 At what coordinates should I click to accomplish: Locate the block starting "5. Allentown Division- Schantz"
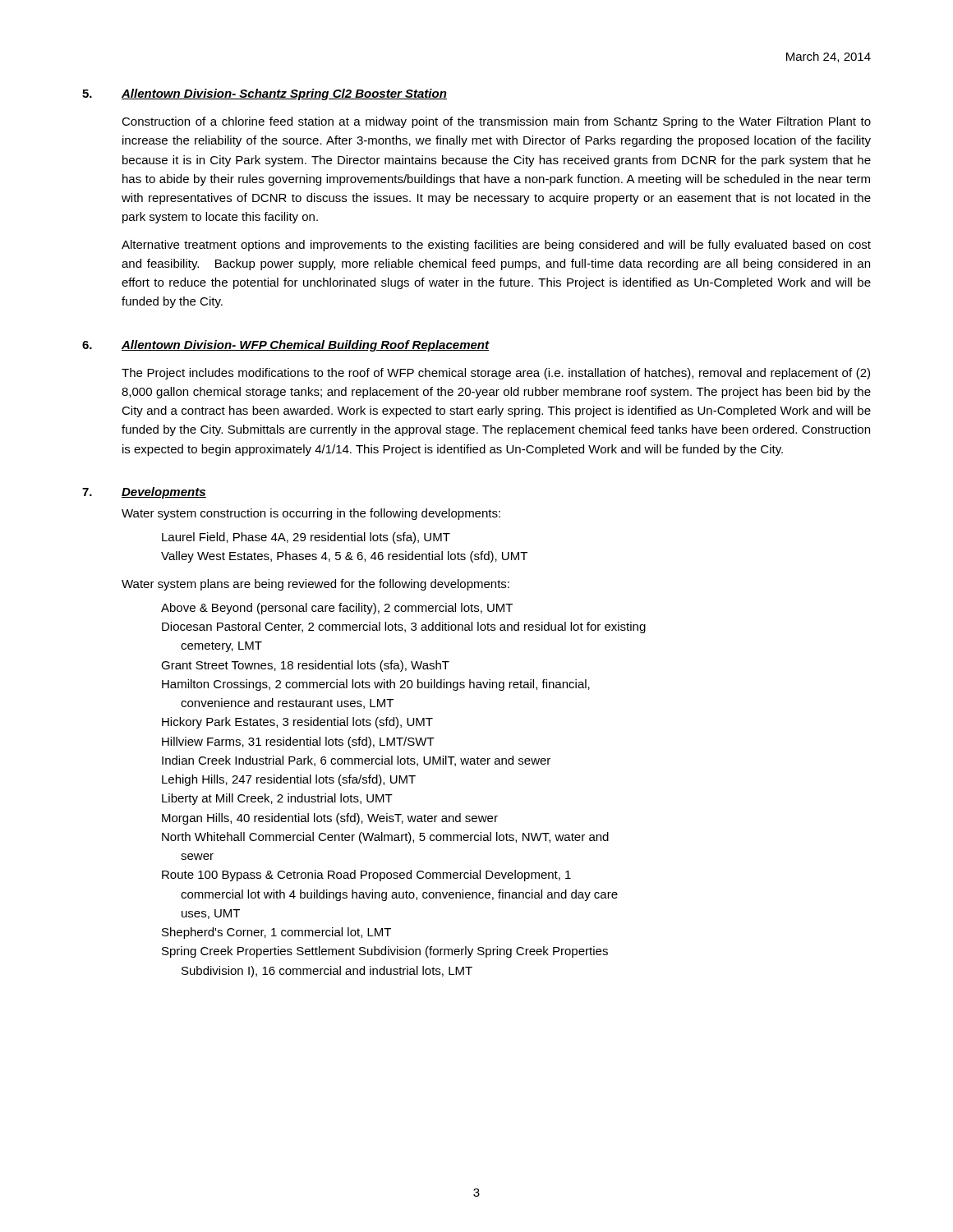coord(265,94)
